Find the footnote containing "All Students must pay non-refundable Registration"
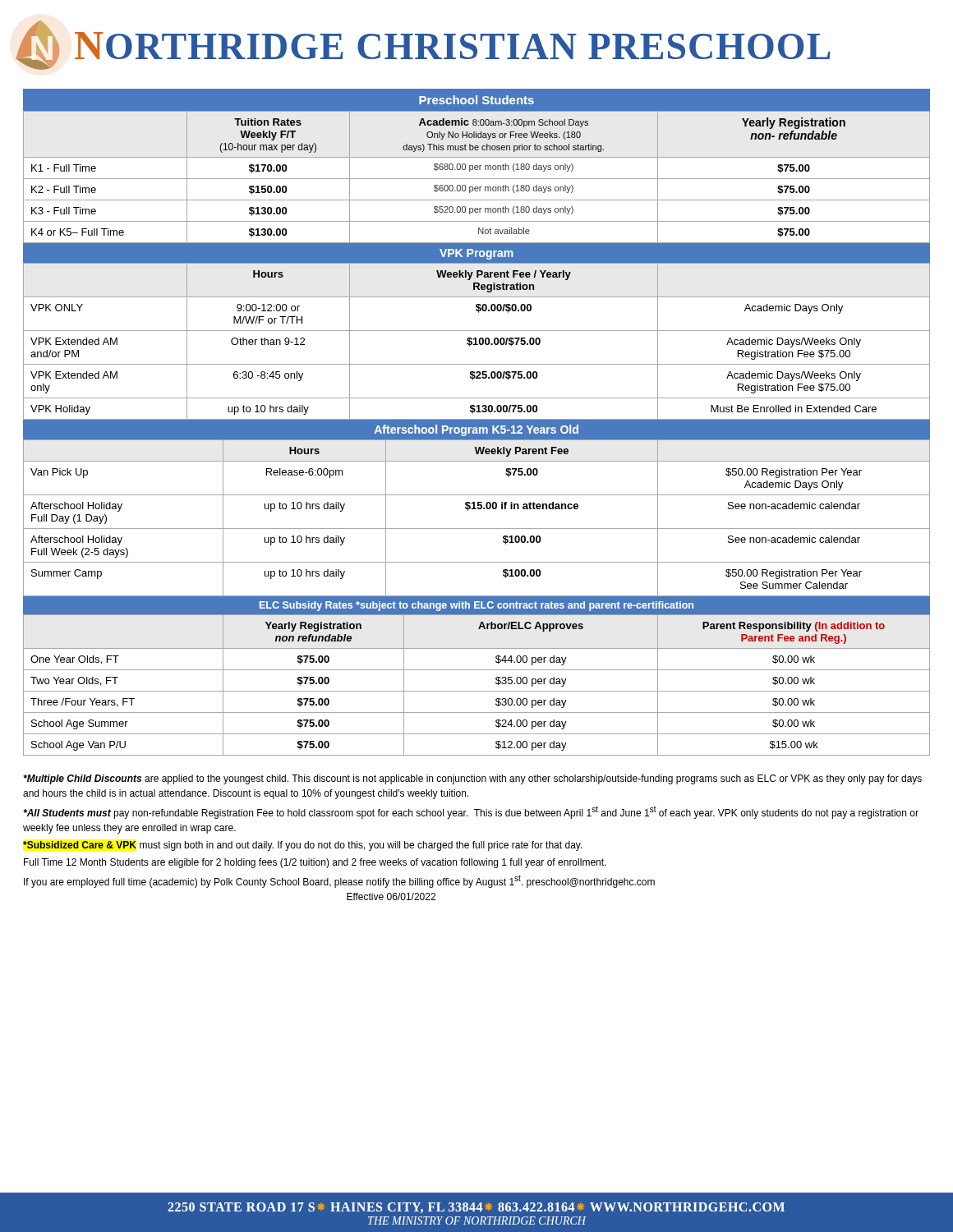The height and width of the screenshot is (1232, 953). (476, 819)
